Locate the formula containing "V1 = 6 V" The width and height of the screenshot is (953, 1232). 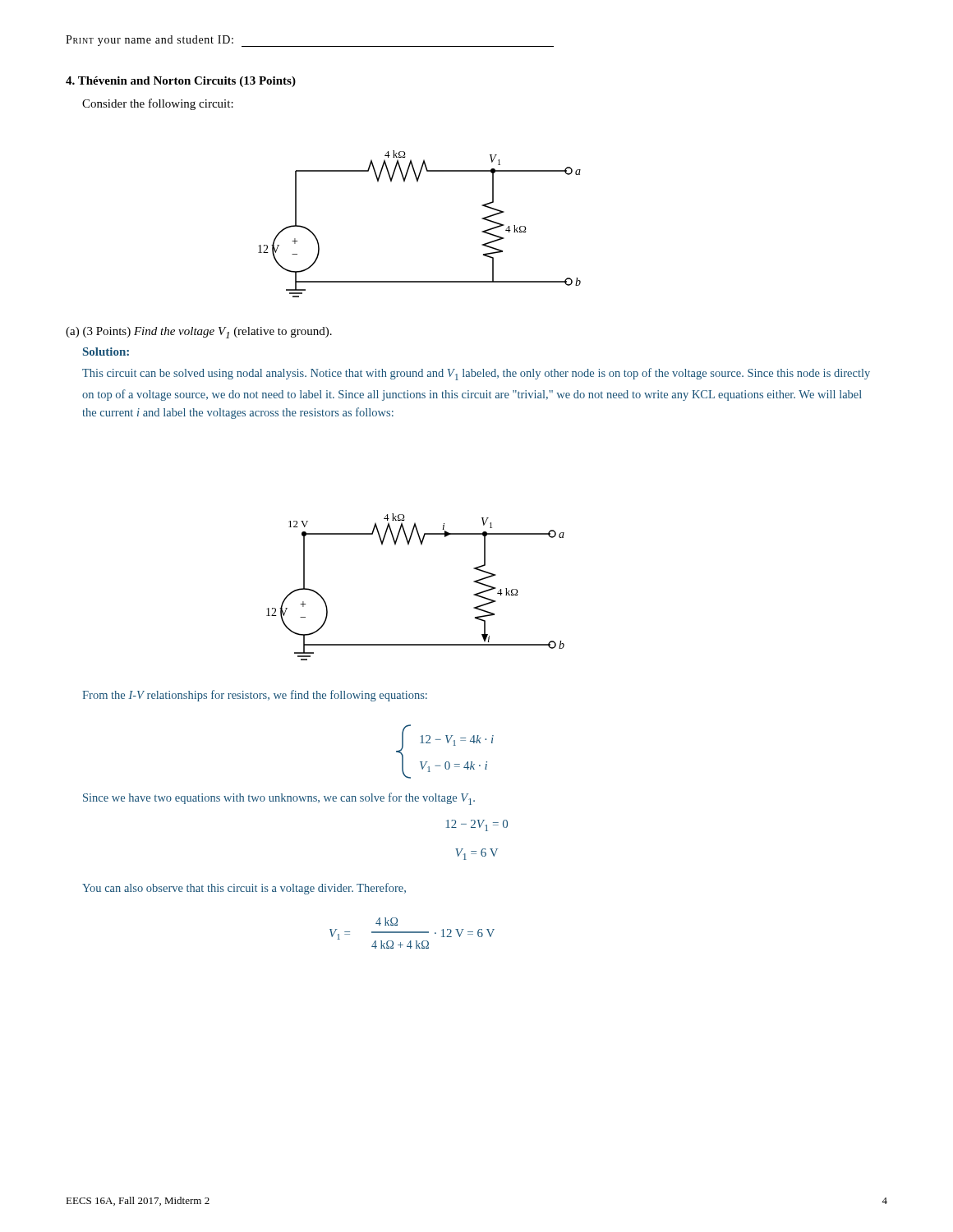[476, 854]
